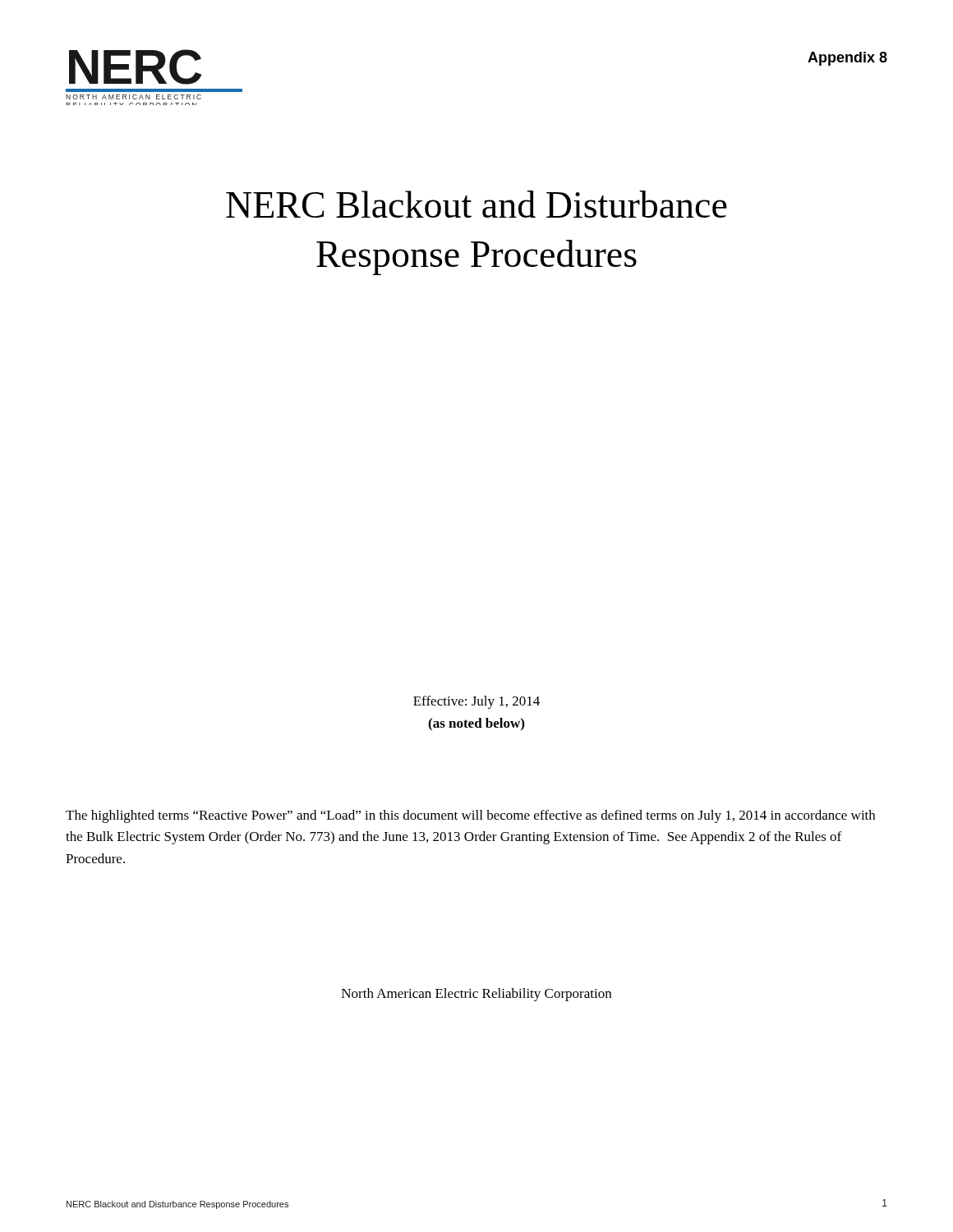The width and height of the screenshot is (953, 1232).
Task: Select the logo
Action: pos(156,72)
